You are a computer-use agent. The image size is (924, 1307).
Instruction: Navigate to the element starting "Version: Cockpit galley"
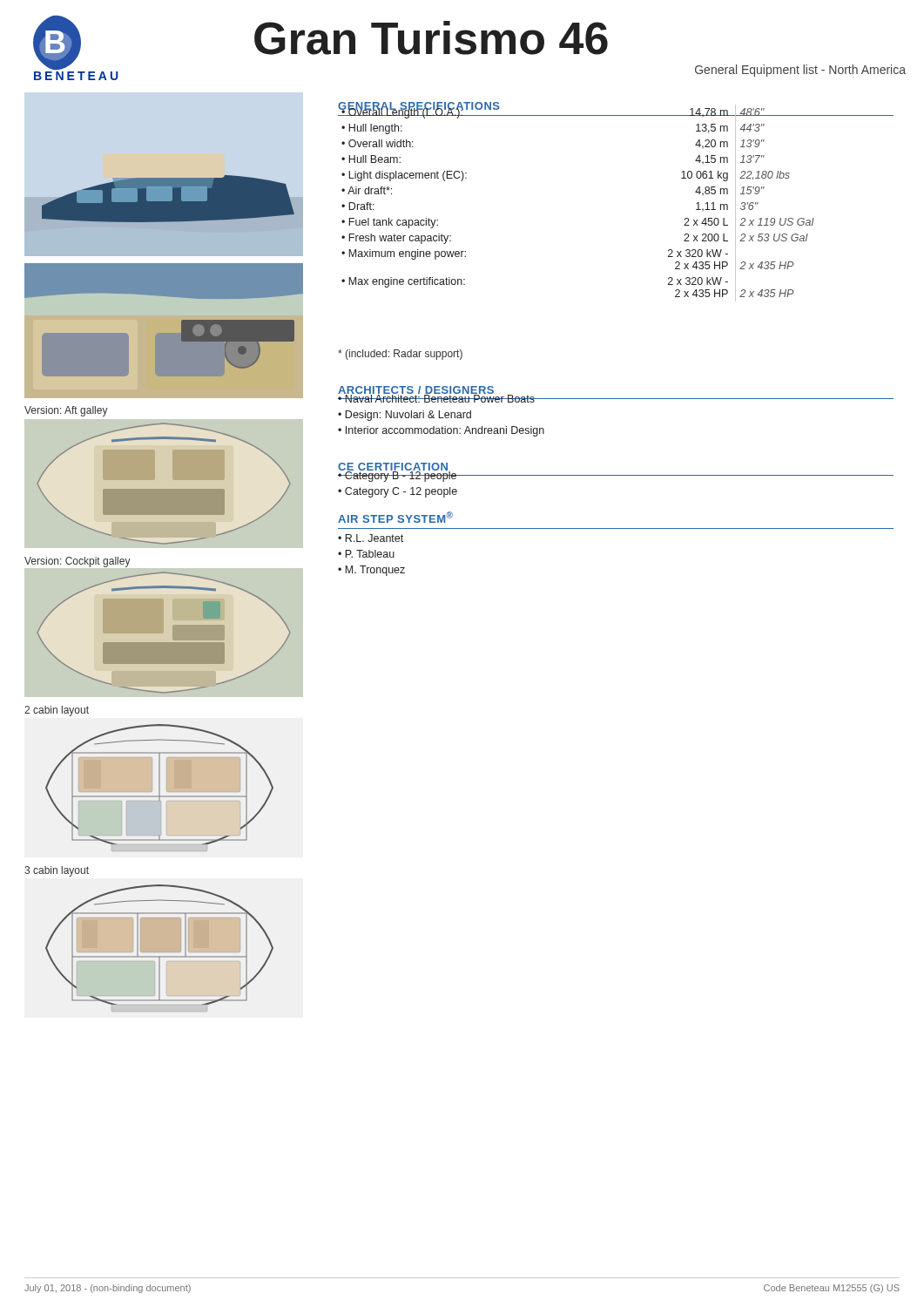click(77, 561)
